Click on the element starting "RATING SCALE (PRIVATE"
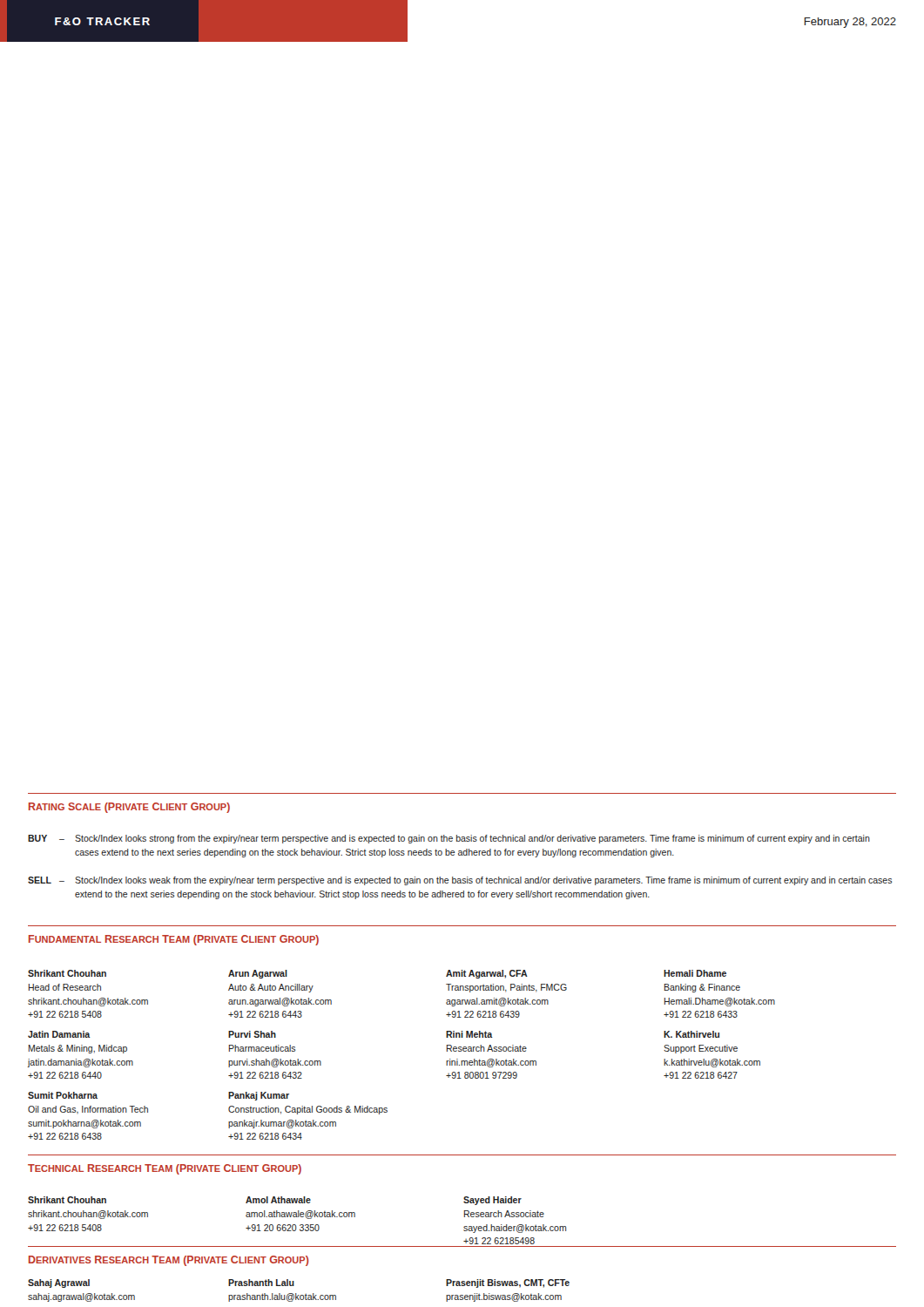The width and height of the screenshot is (924, 1307). tap(462, 803)
